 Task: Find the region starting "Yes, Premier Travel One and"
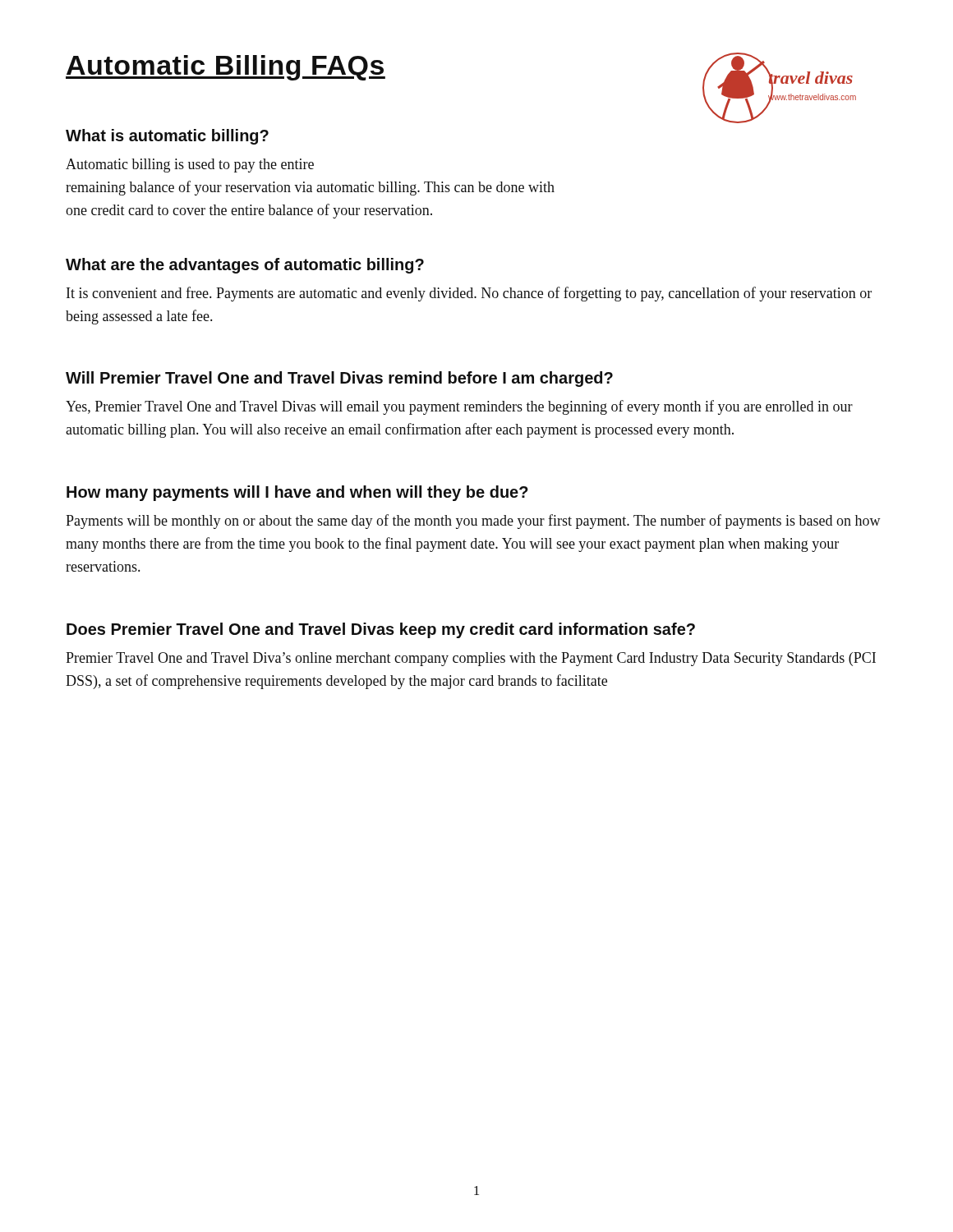(x=476, y=419)
